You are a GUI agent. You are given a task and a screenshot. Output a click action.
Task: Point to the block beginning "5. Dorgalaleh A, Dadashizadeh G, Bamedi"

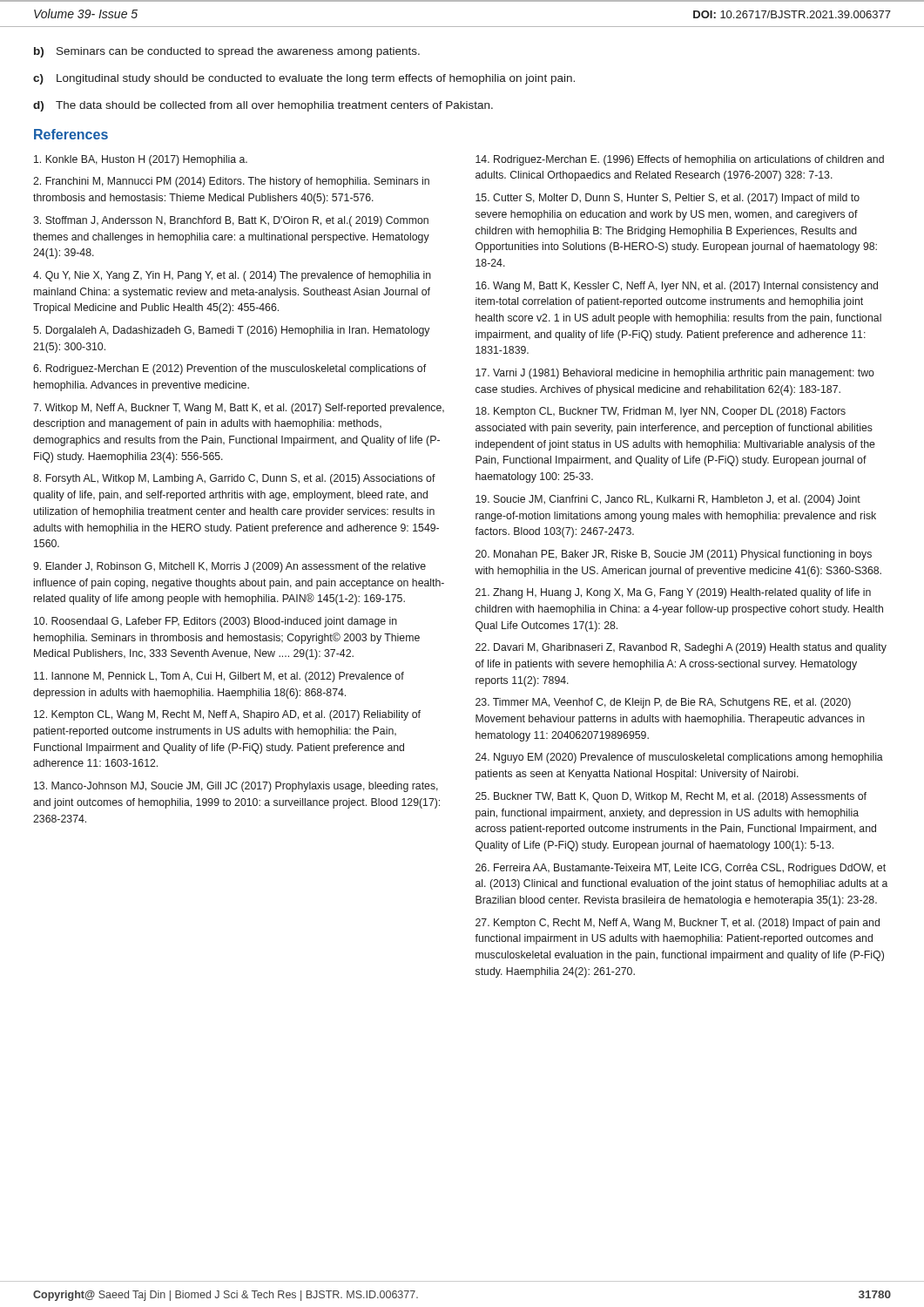click(231, 338)
